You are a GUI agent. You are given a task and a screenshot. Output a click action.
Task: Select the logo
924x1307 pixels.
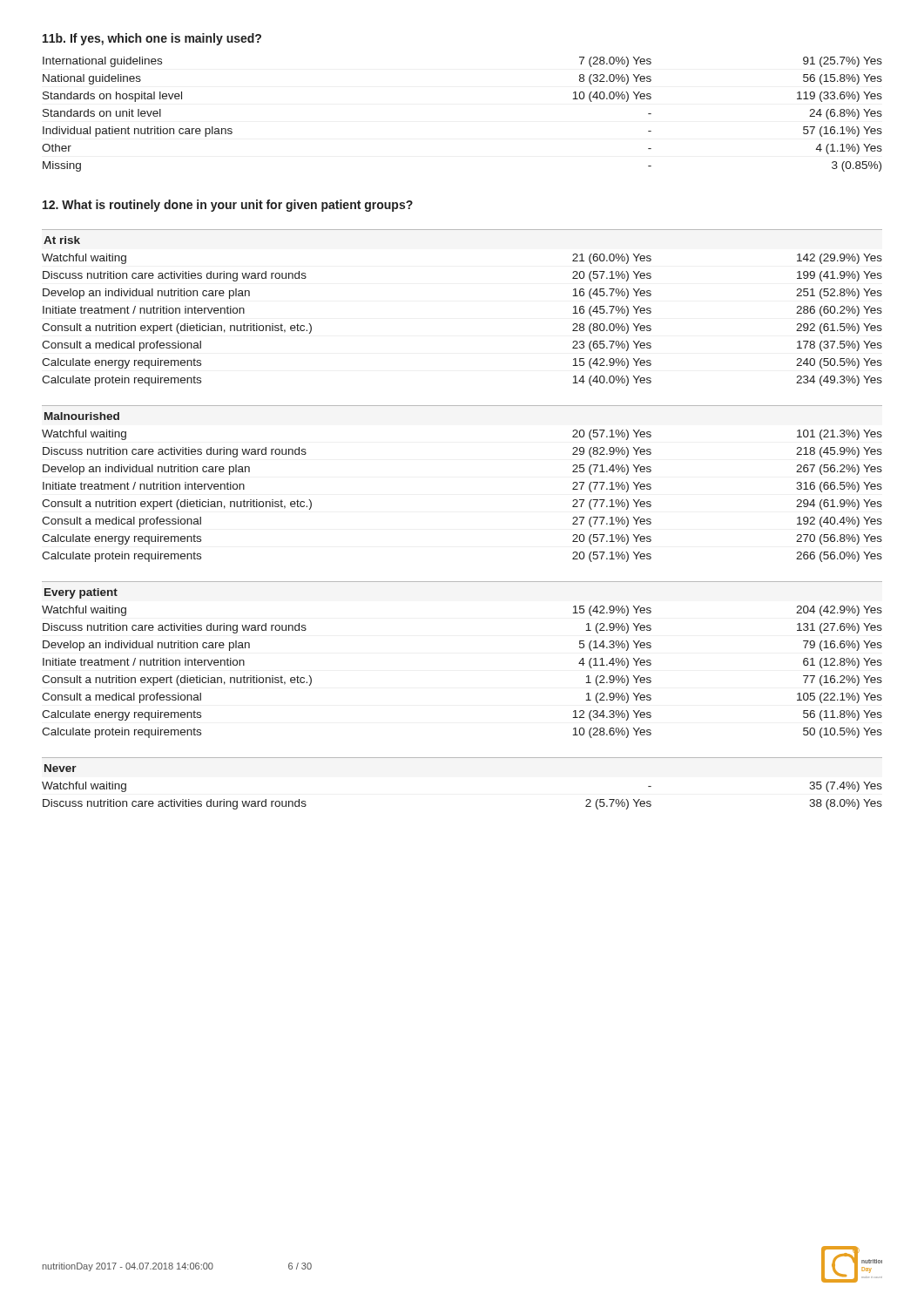(x=852, y=1266)
